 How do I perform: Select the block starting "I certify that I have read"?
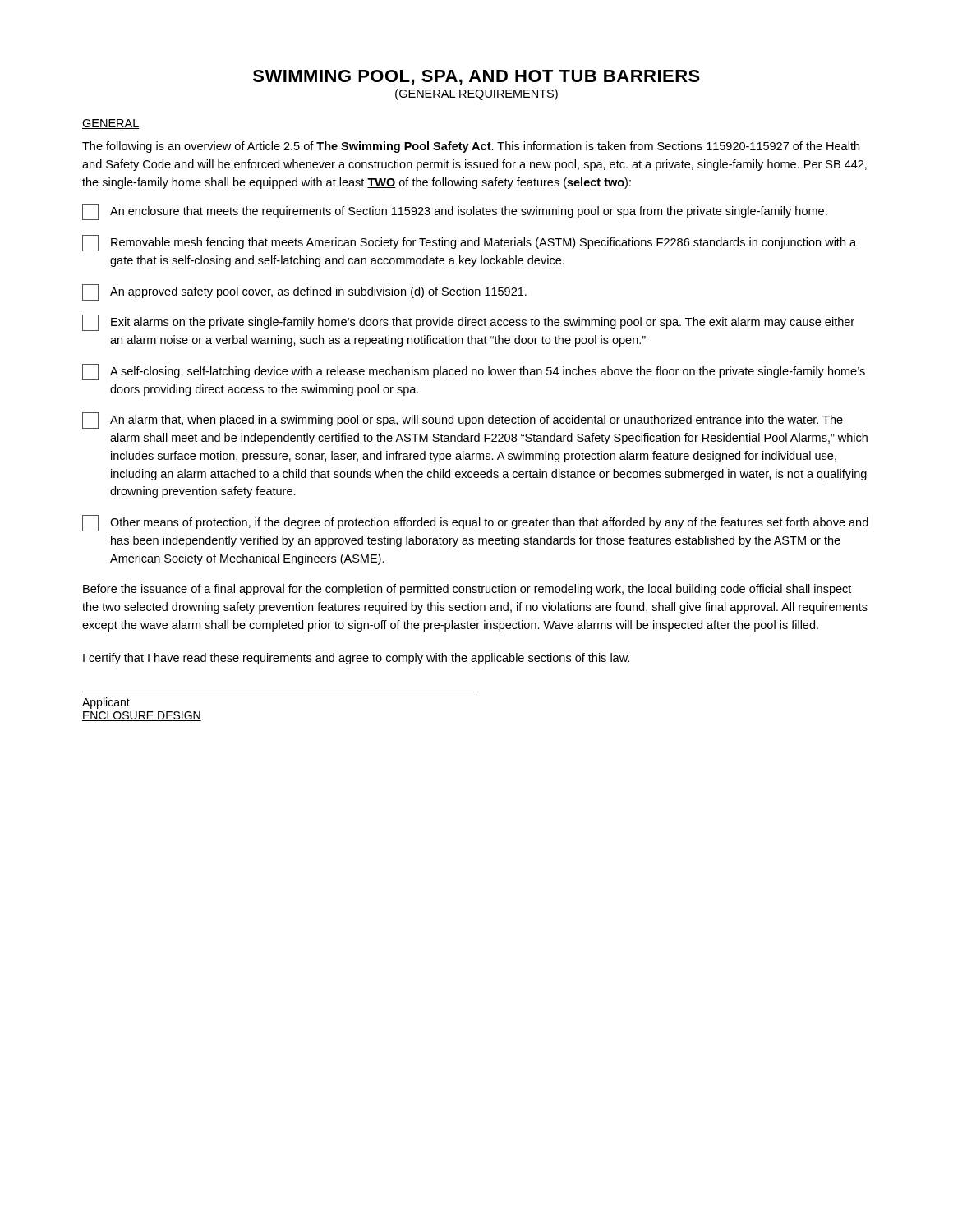pyautogui.click(x=356, y=657)
